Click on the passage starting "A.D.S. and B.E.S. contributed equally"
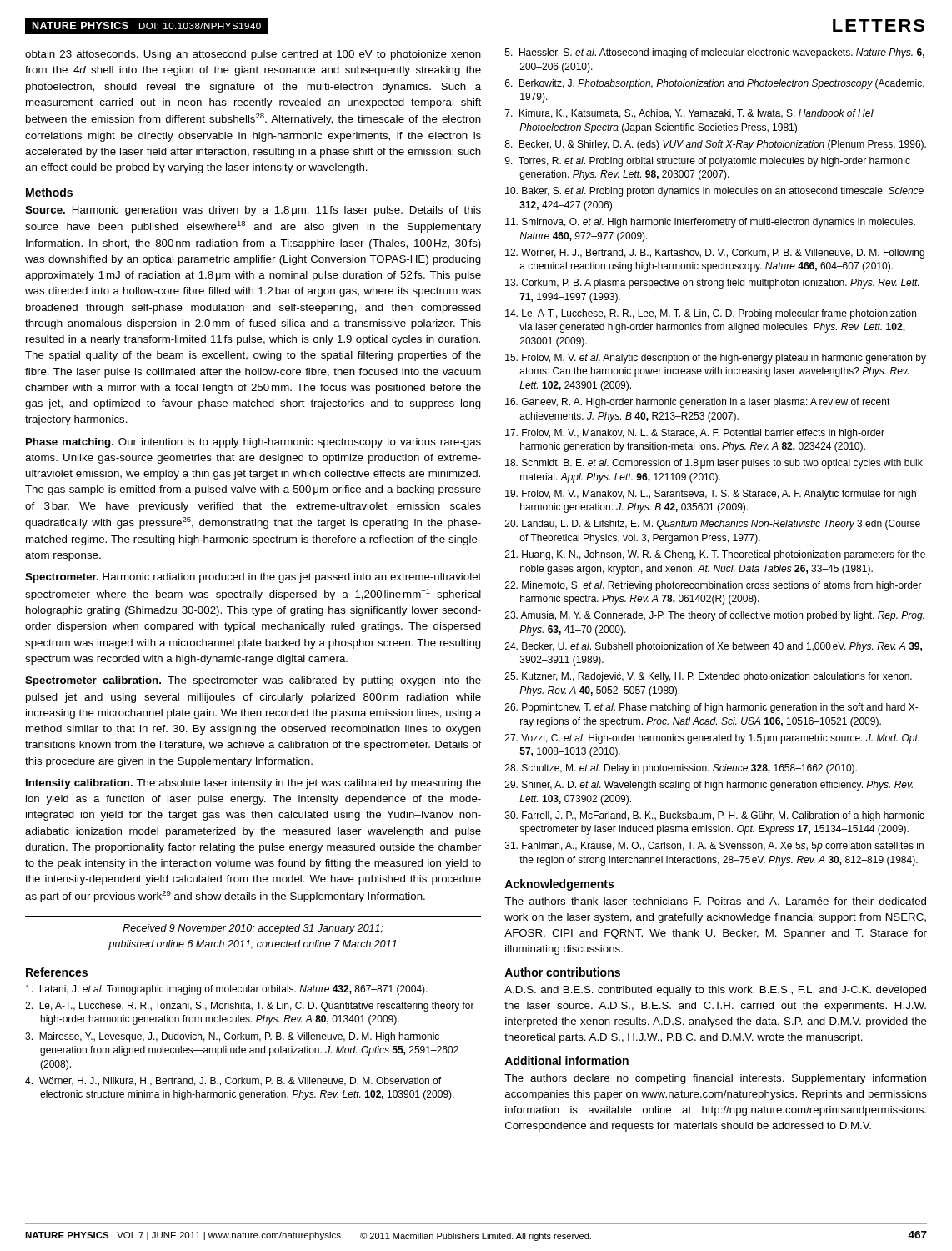Screen dimensions: 1251x952 pyautogui.click(x=716, y=1013)
